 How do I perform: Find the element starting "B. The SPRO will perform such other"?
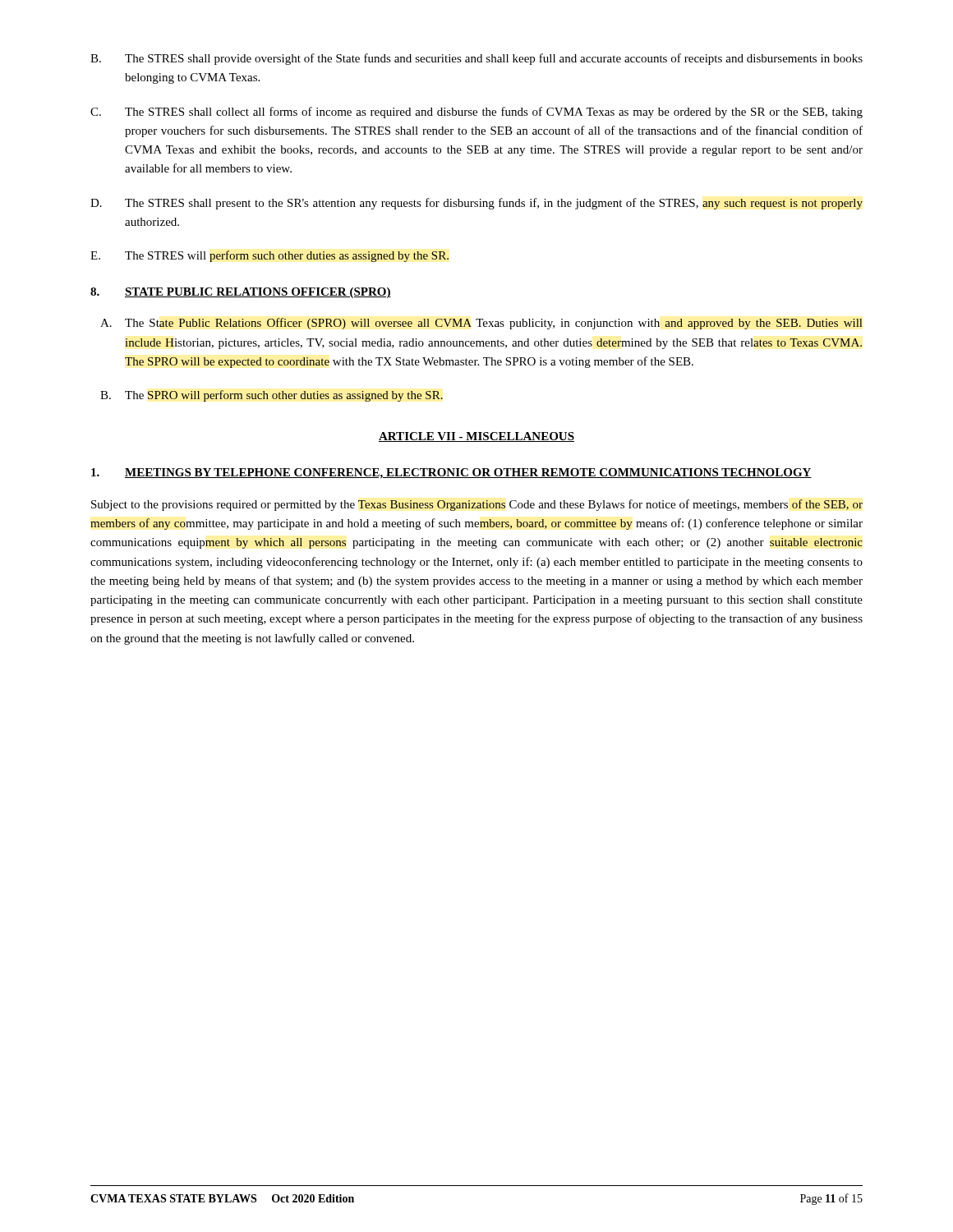click(272, 396)
